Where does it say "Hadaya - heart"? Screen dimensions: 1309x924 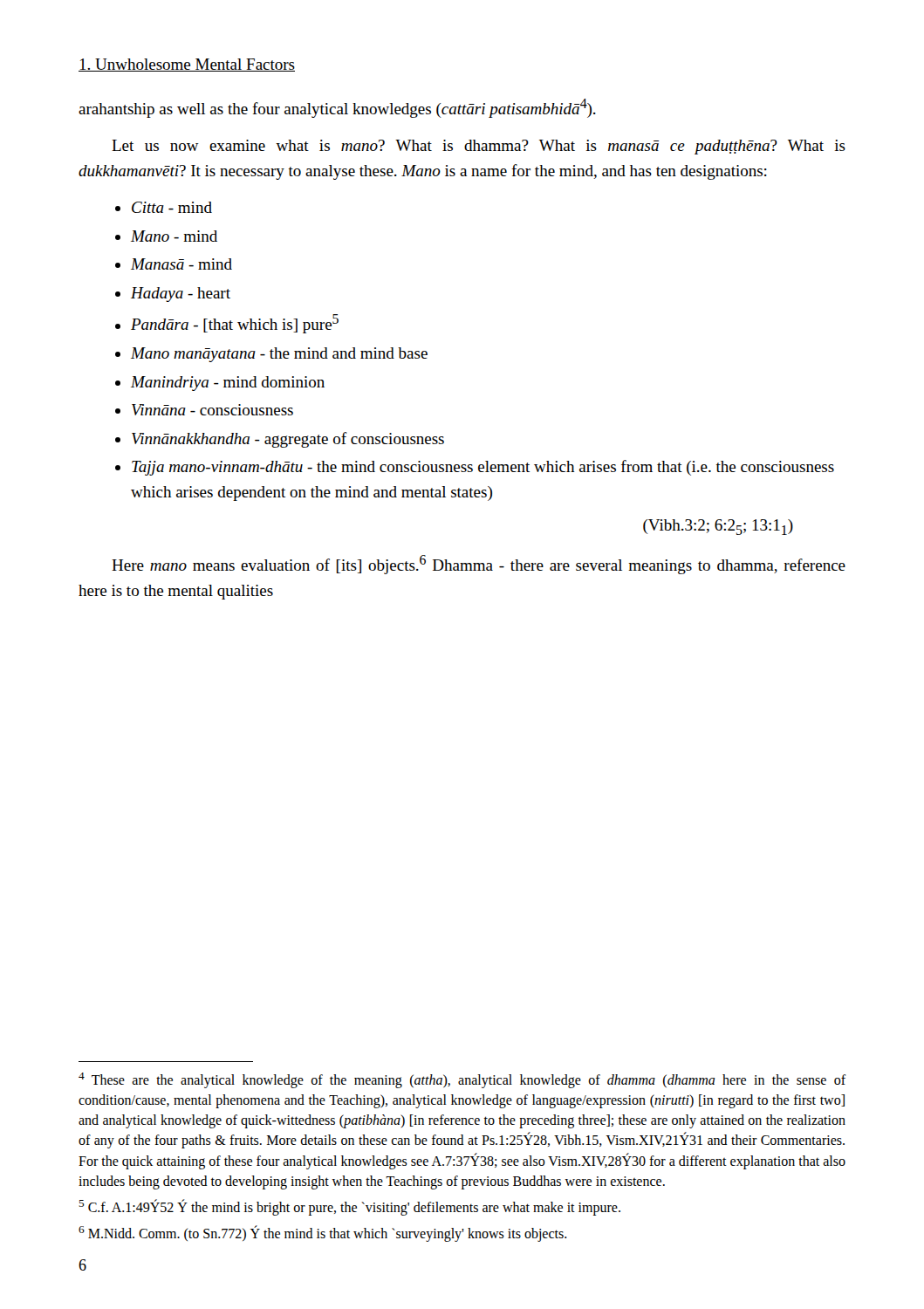[x=181, y=293]
